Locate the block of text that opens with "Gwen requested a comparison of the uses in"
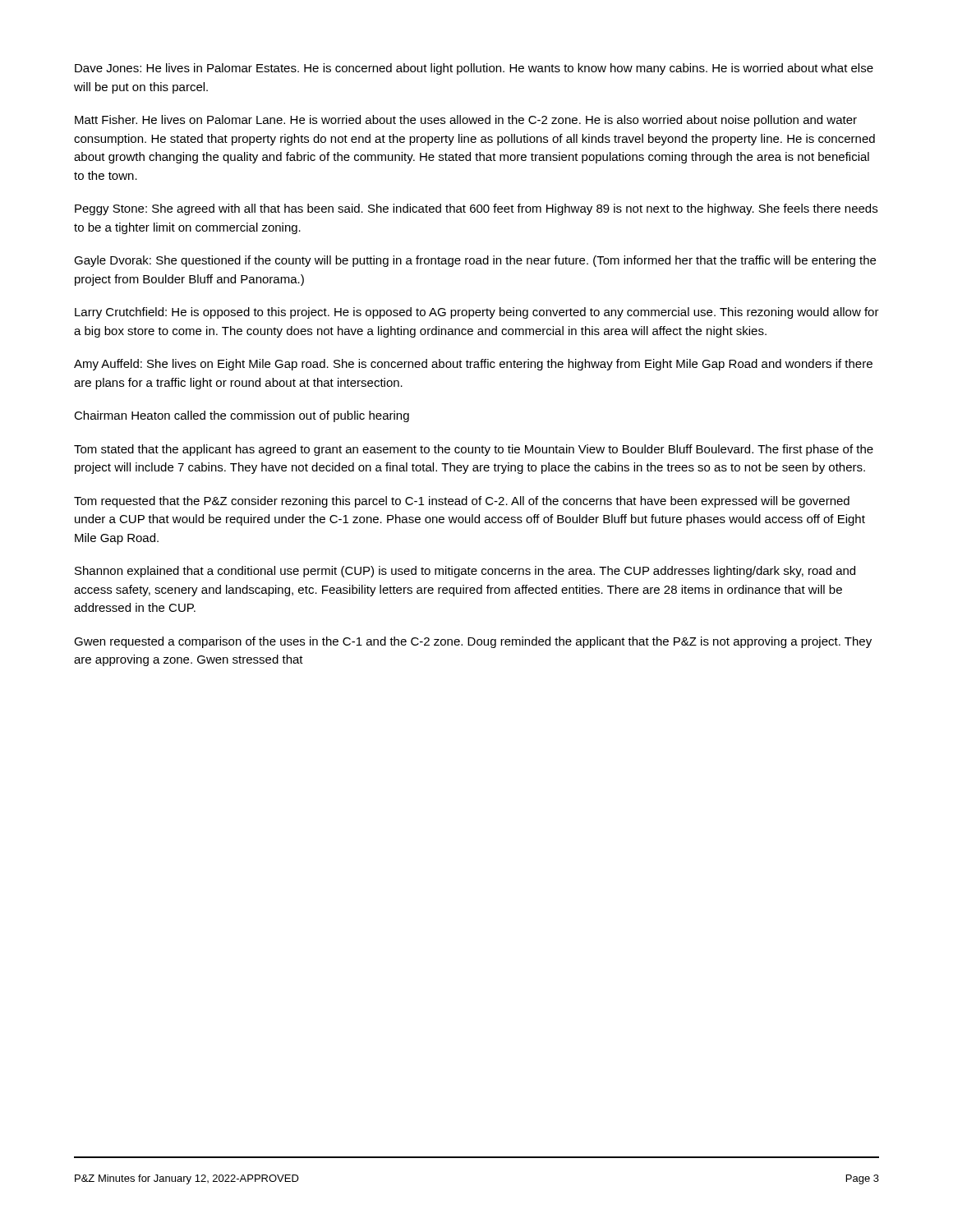Viewport: 953px width, 1232px height. pos(473,650)
